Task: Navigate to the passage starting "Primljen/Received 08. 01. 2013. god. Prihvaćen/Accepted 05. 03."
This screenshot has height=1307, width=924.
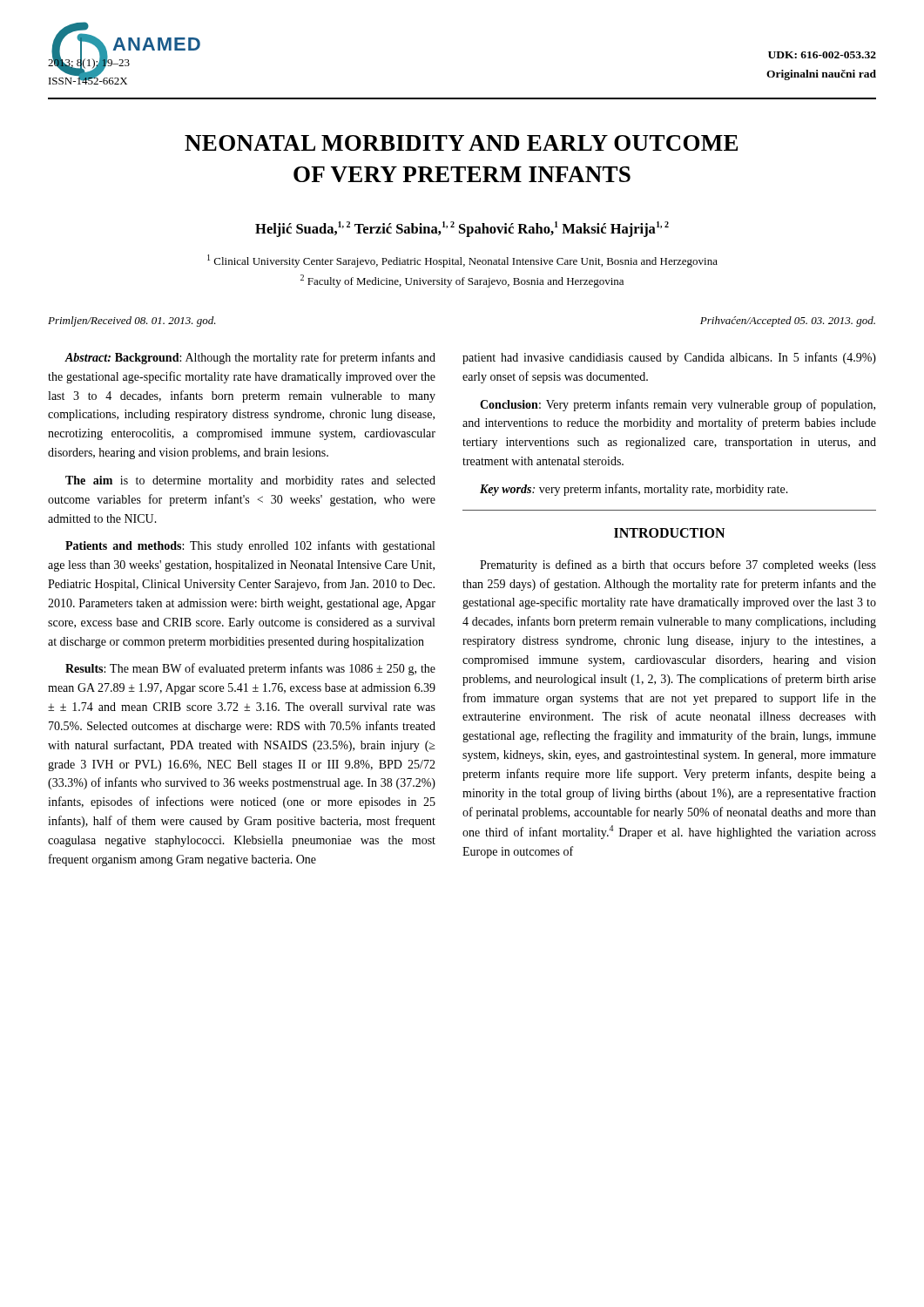Action: (128, 321)
